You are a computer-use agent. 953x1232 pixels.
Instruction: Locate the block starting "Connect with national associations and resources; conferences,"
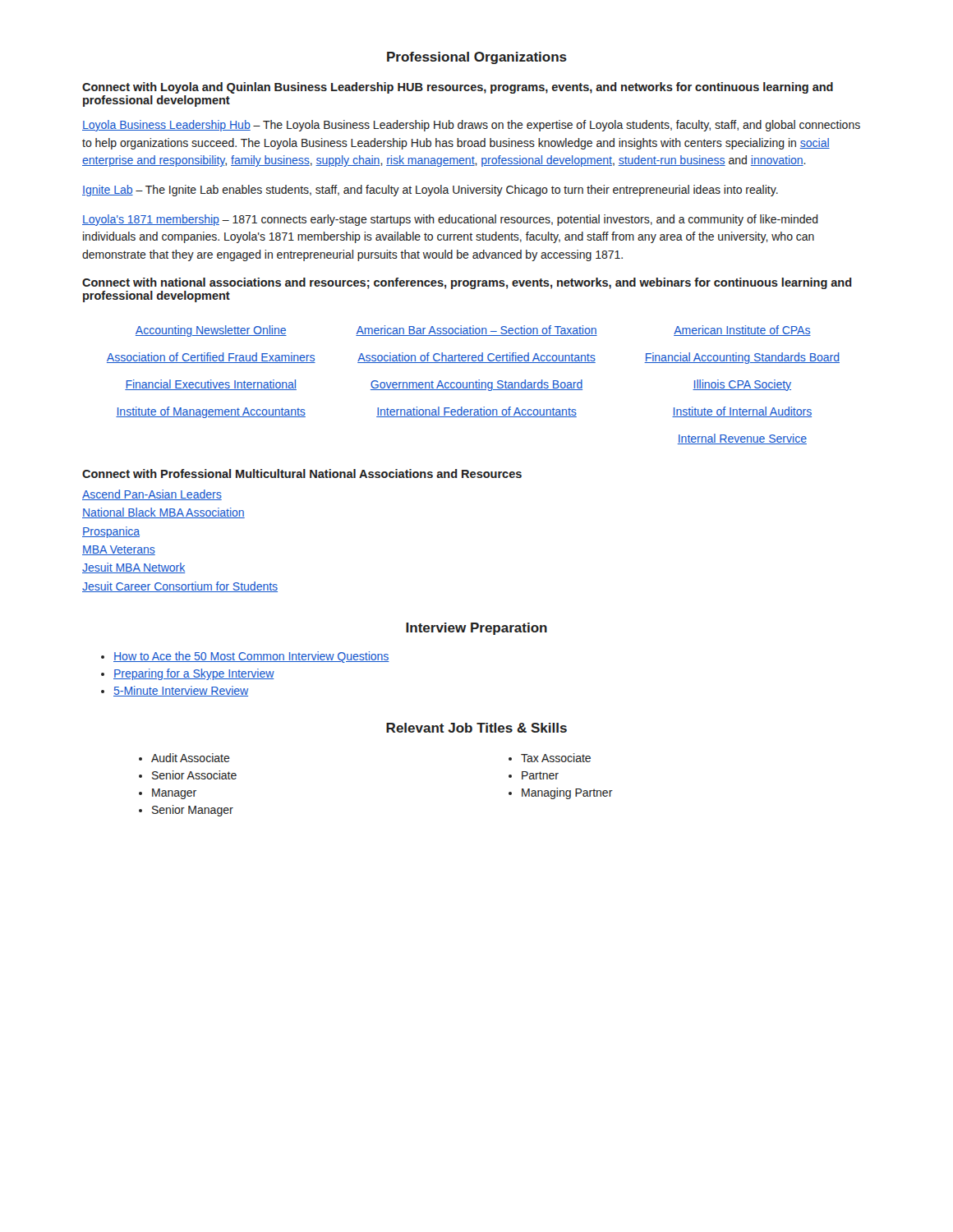[x=467, y=289]
